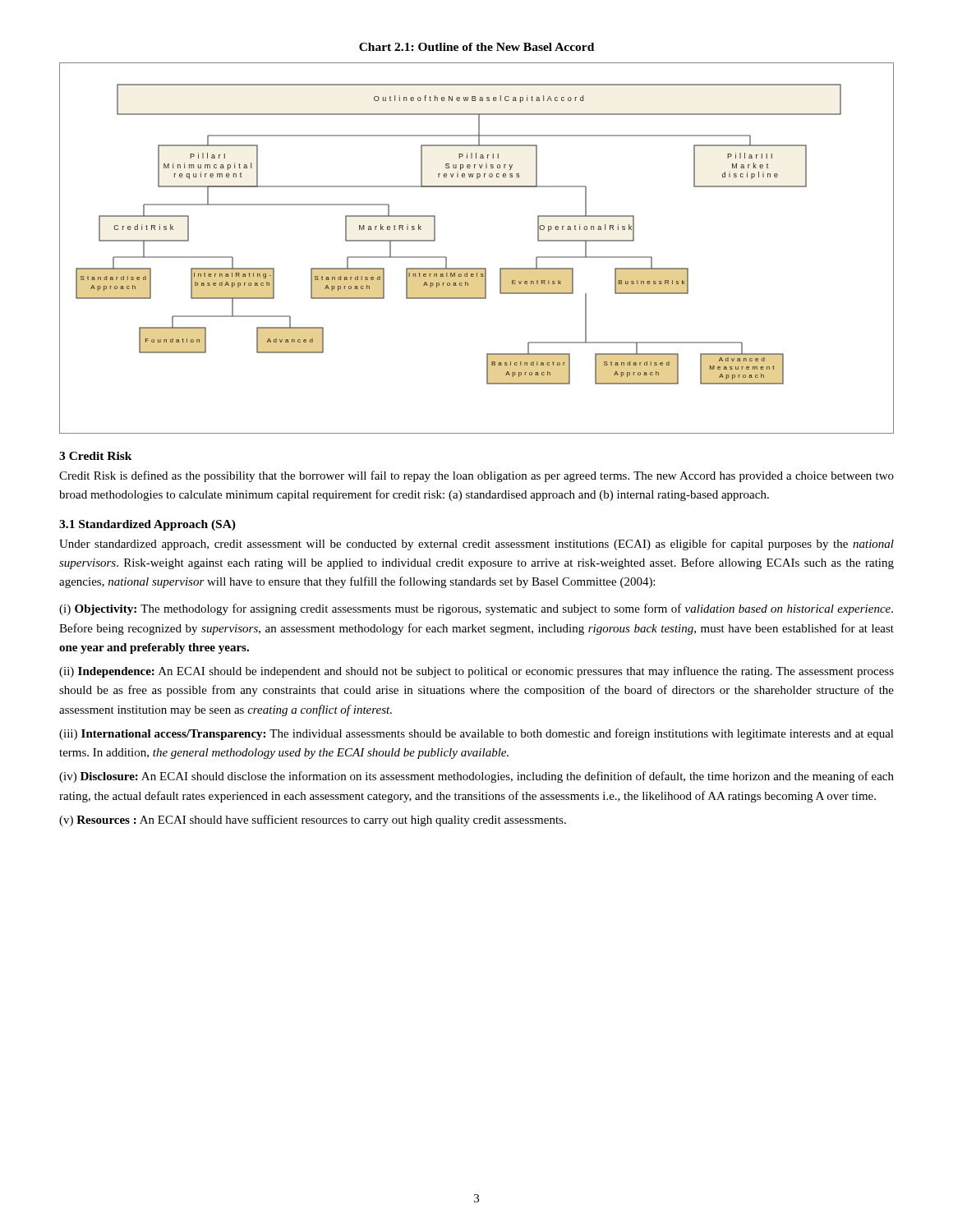Select the flowchart

coord(476,248)
